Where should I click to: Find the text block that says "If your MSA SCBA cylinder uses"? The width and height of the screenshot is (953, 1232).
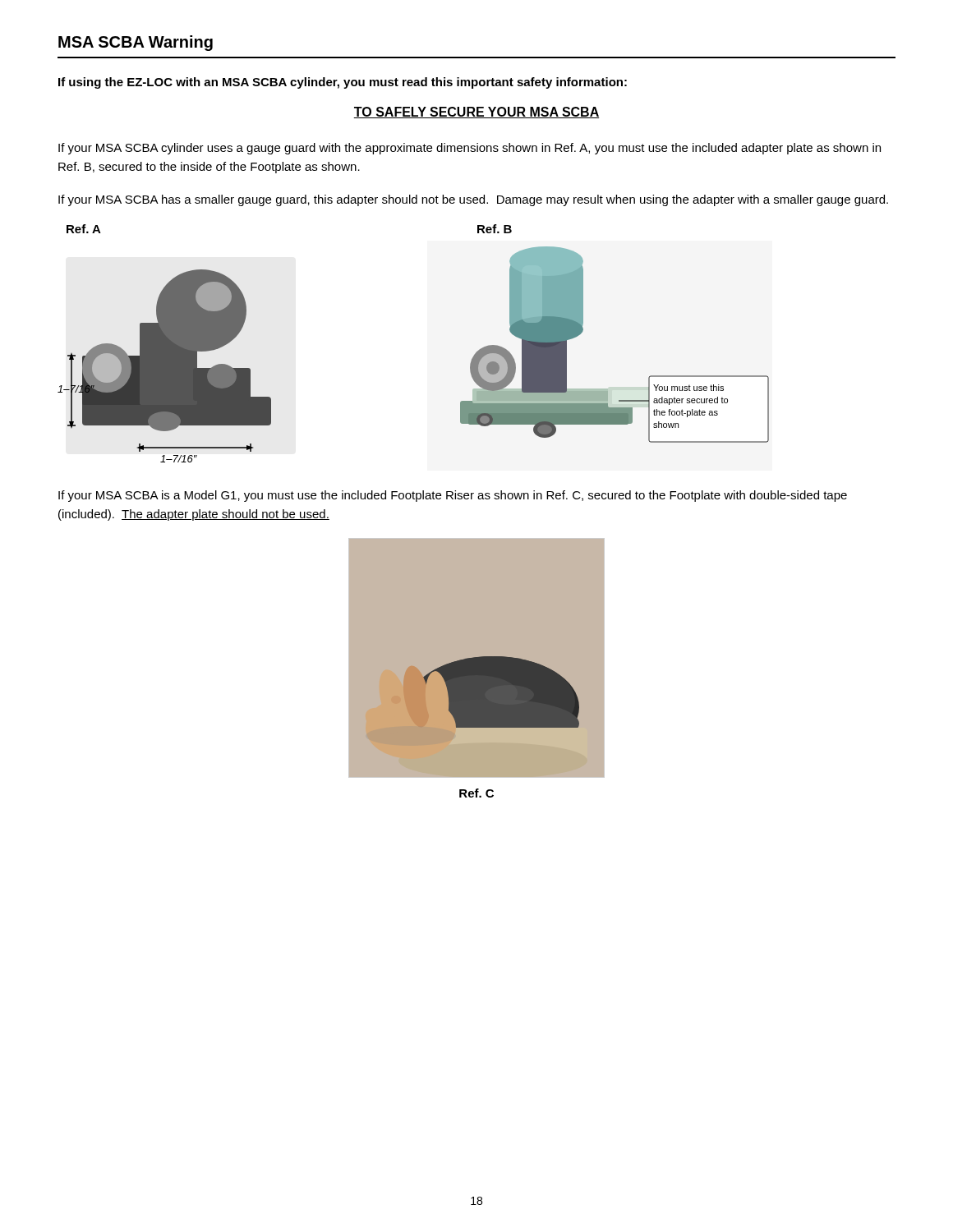[470, 157]
